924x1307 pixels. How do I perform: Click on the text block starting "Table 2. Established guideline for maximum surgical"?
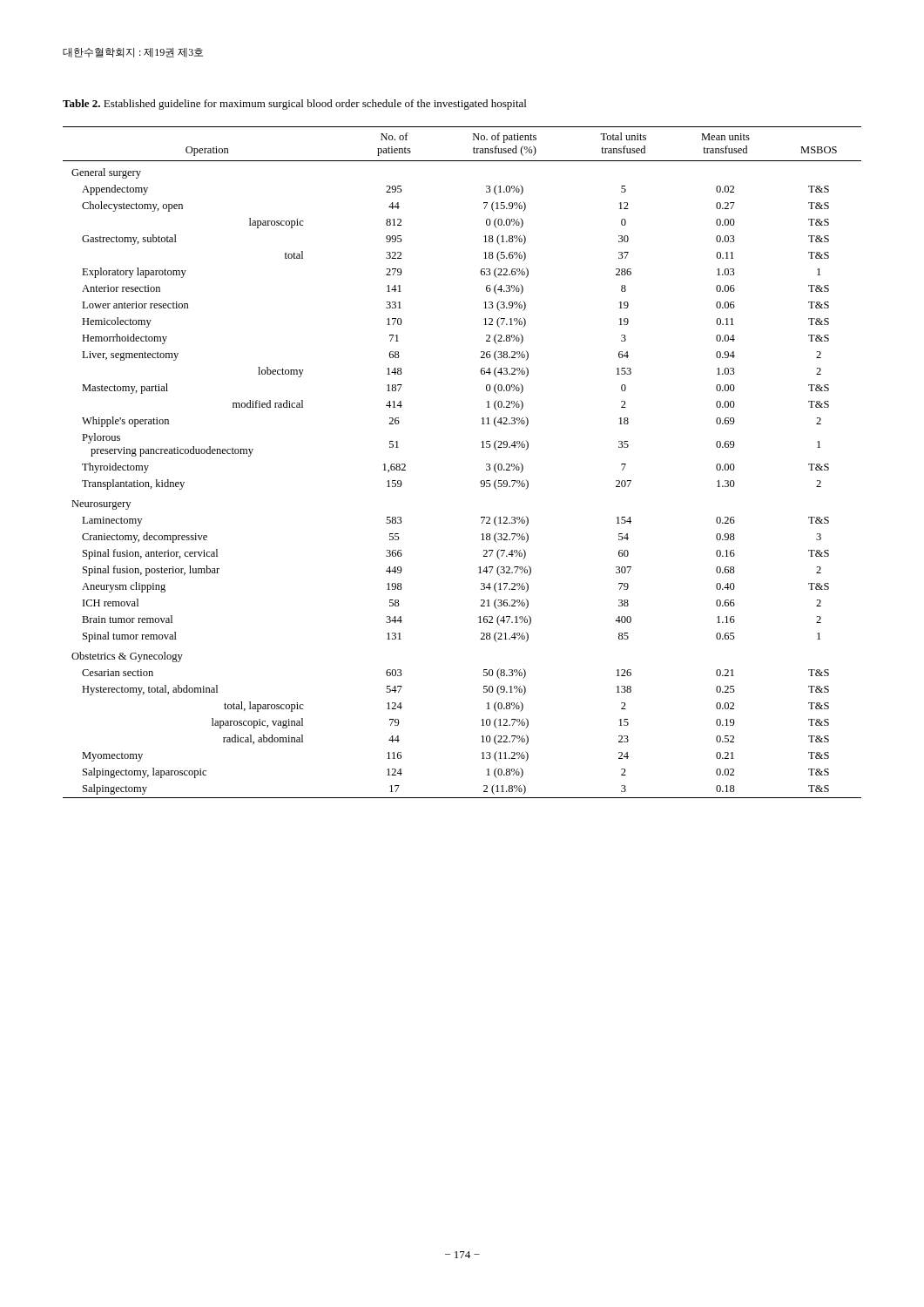295,103
